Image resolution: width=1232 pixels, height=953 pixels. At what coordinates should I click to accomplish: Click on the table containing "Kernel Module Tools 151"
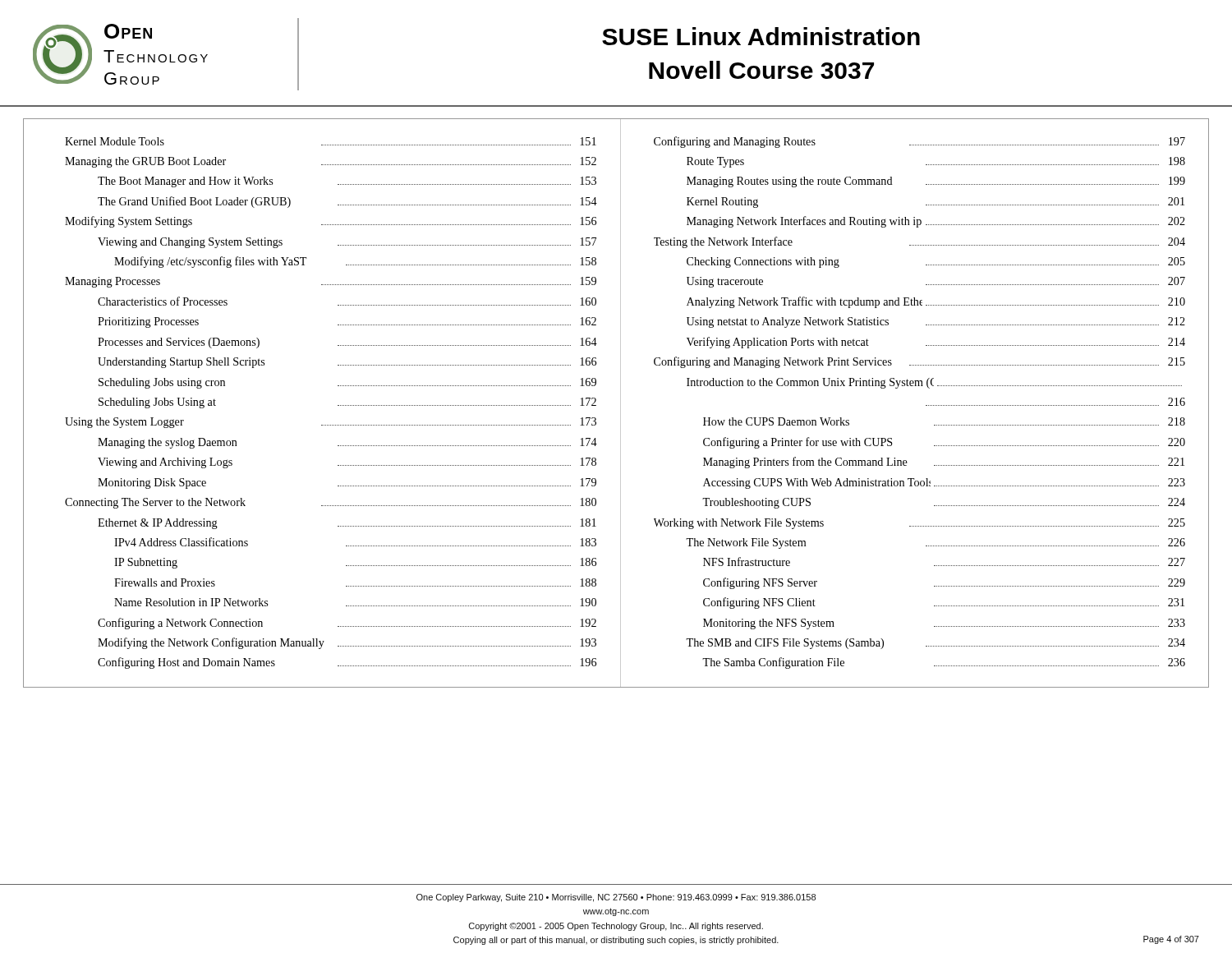(322, 403)
